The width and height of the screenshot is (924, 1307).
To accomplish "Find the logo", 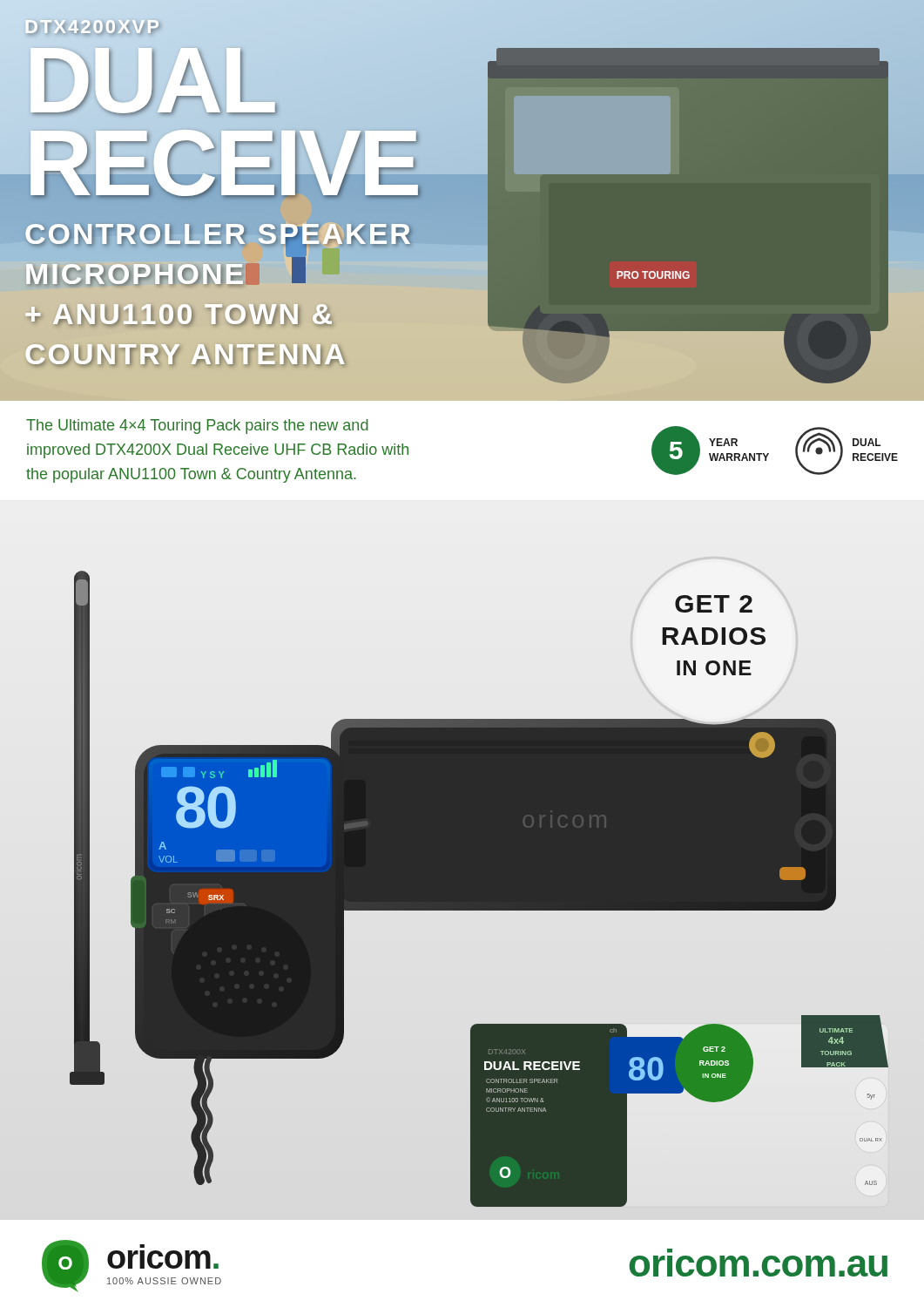I will coord(129,1263).
